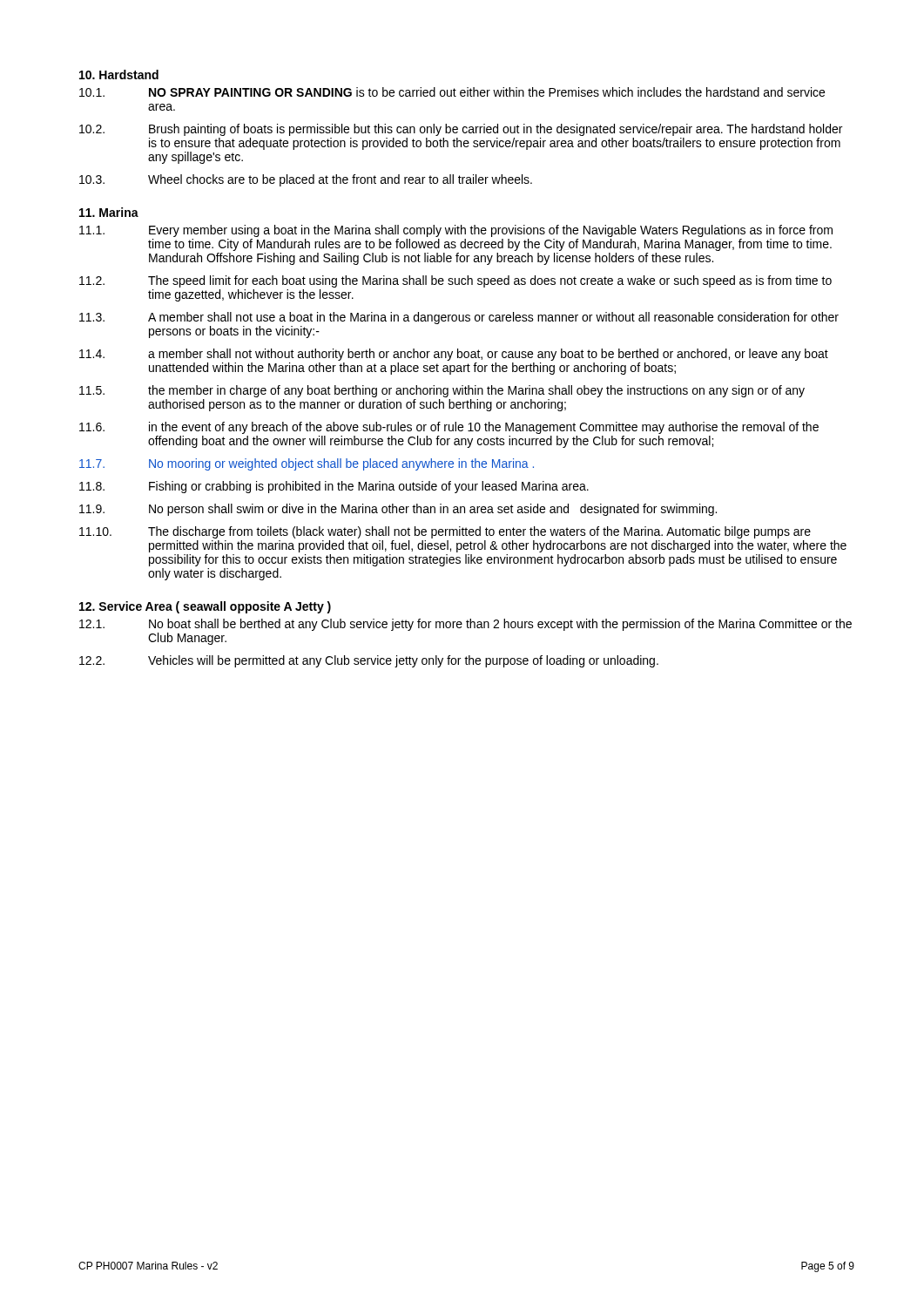Click the passage that begins "11.3. A member shall not use"
This screenshot has width=924, height=1307.
pyautogui.click(x=466, y=324)
